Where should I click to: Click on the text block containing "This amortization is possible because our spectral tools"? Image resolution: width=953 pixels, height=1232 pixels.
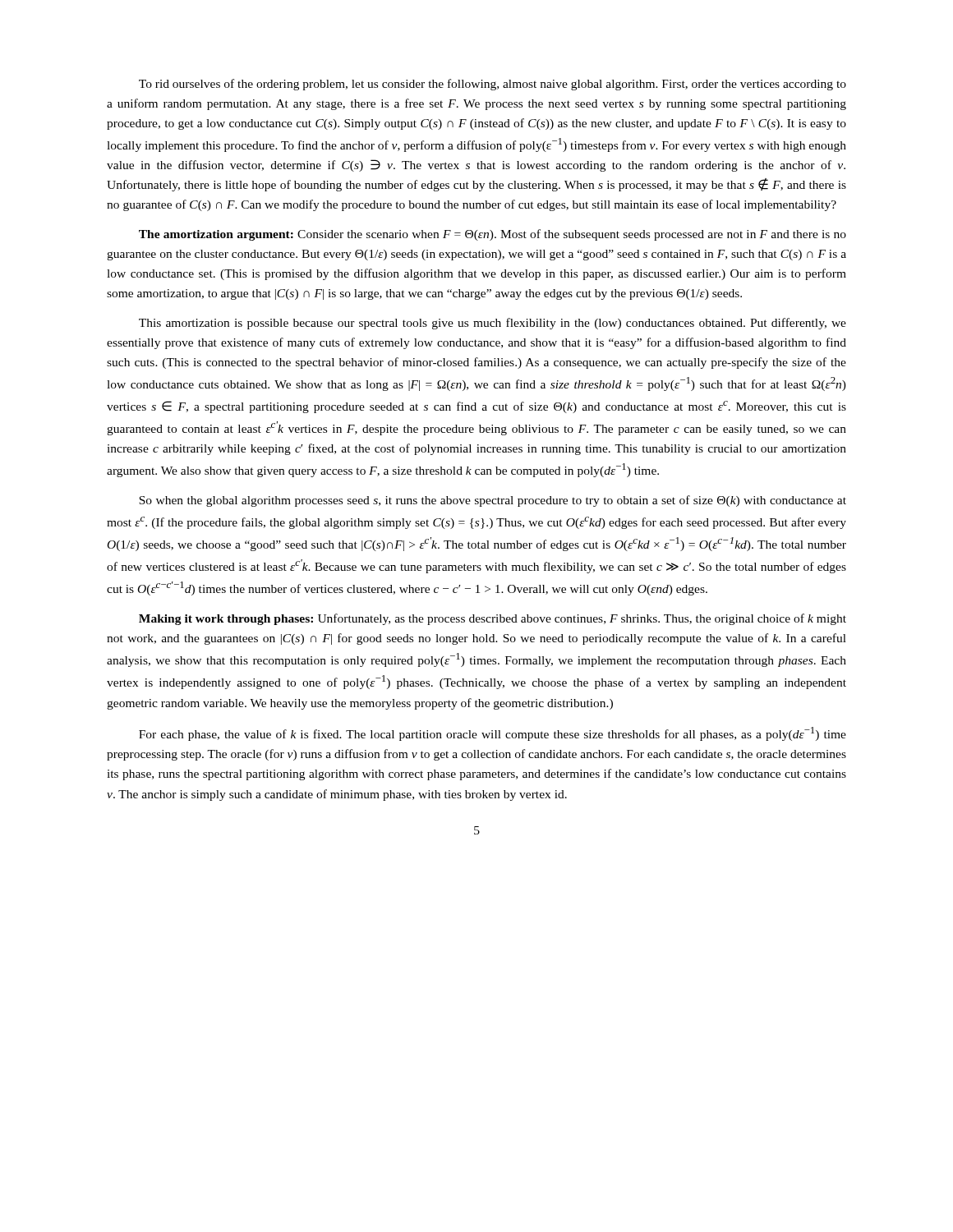[x=476, y=397]
